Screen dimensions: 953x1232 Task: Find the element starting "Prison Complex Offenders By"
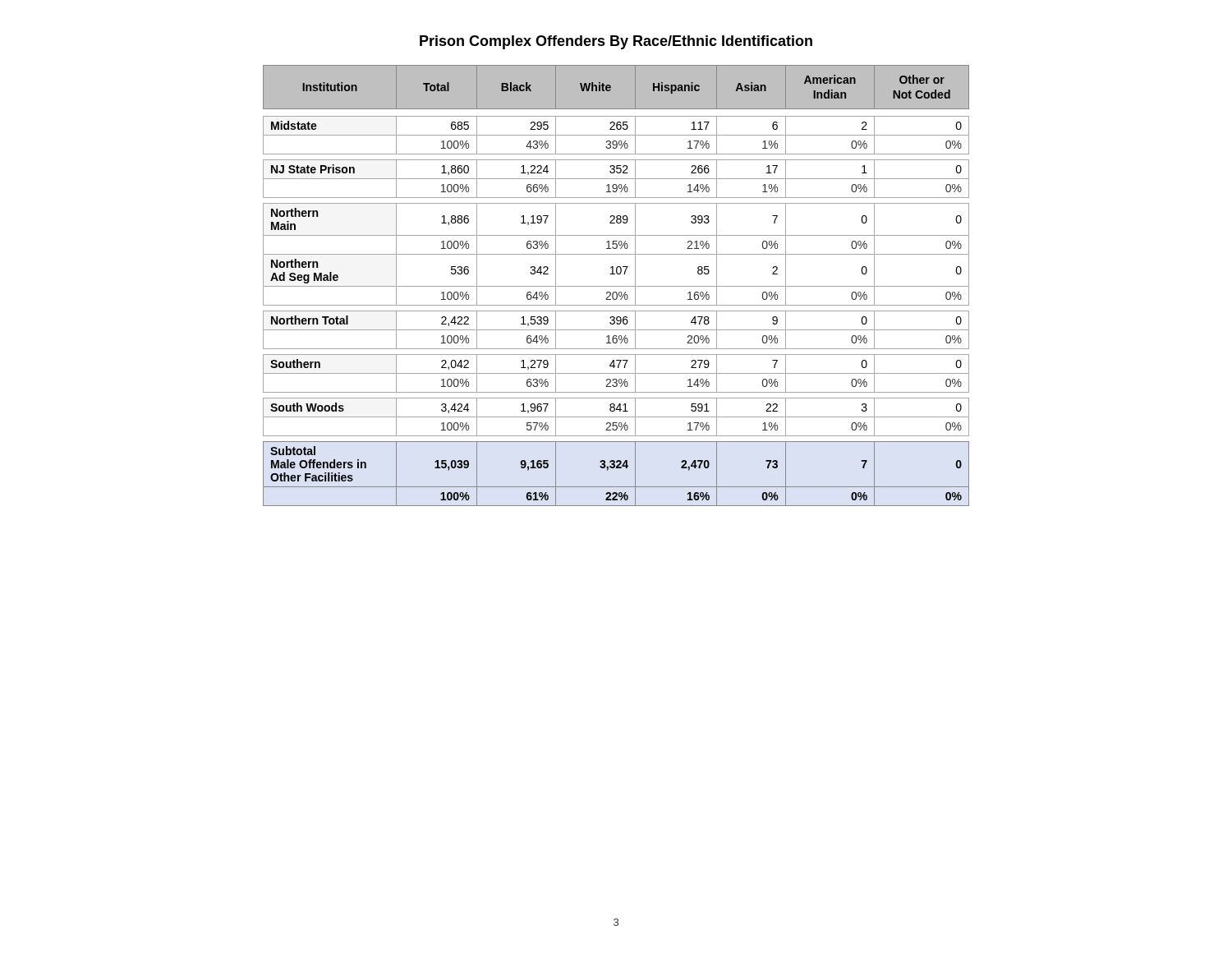[x=616, y=41]
